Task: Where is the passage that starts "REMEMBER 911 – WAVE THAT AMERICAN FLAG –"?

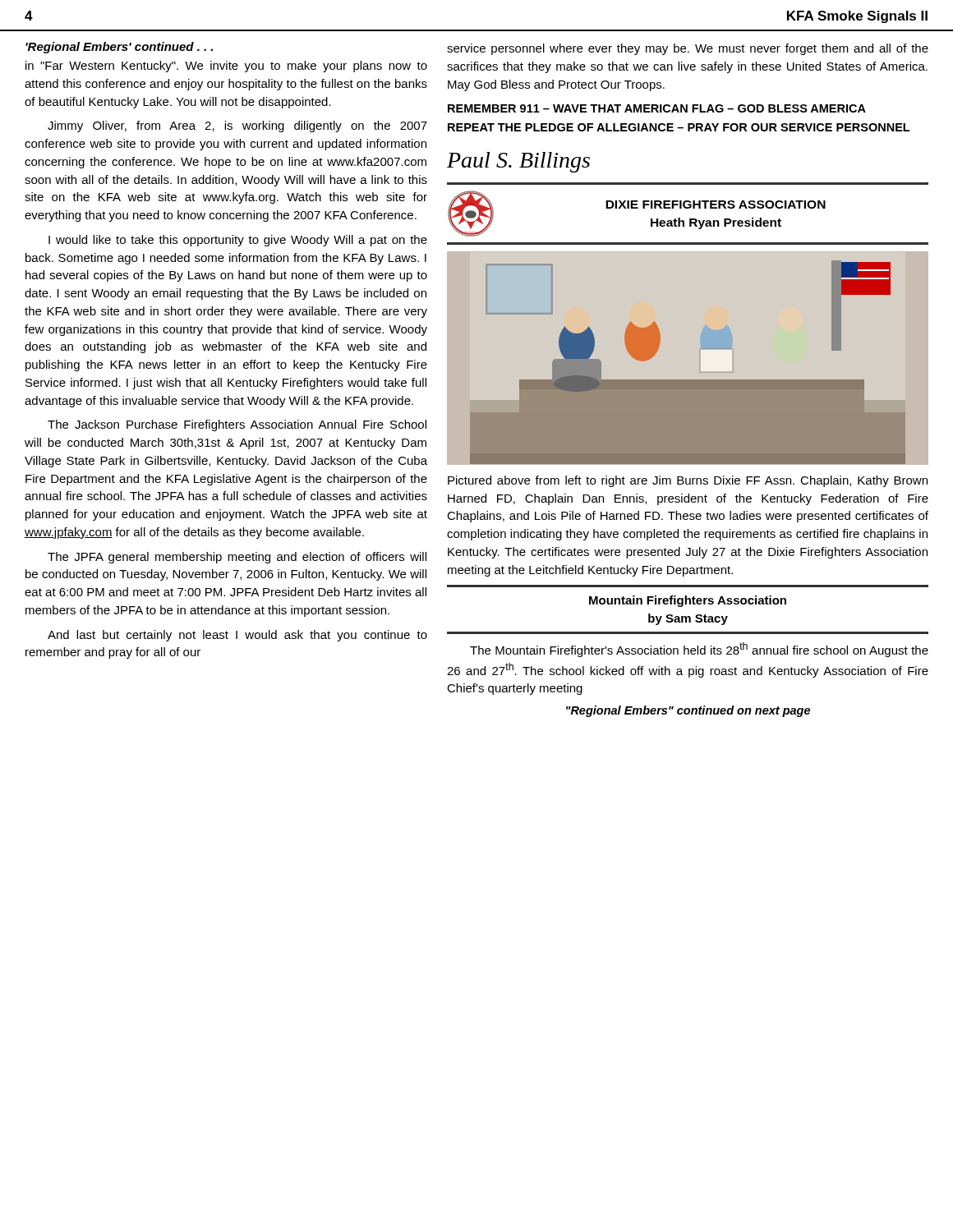Action: tap(678, 118)
